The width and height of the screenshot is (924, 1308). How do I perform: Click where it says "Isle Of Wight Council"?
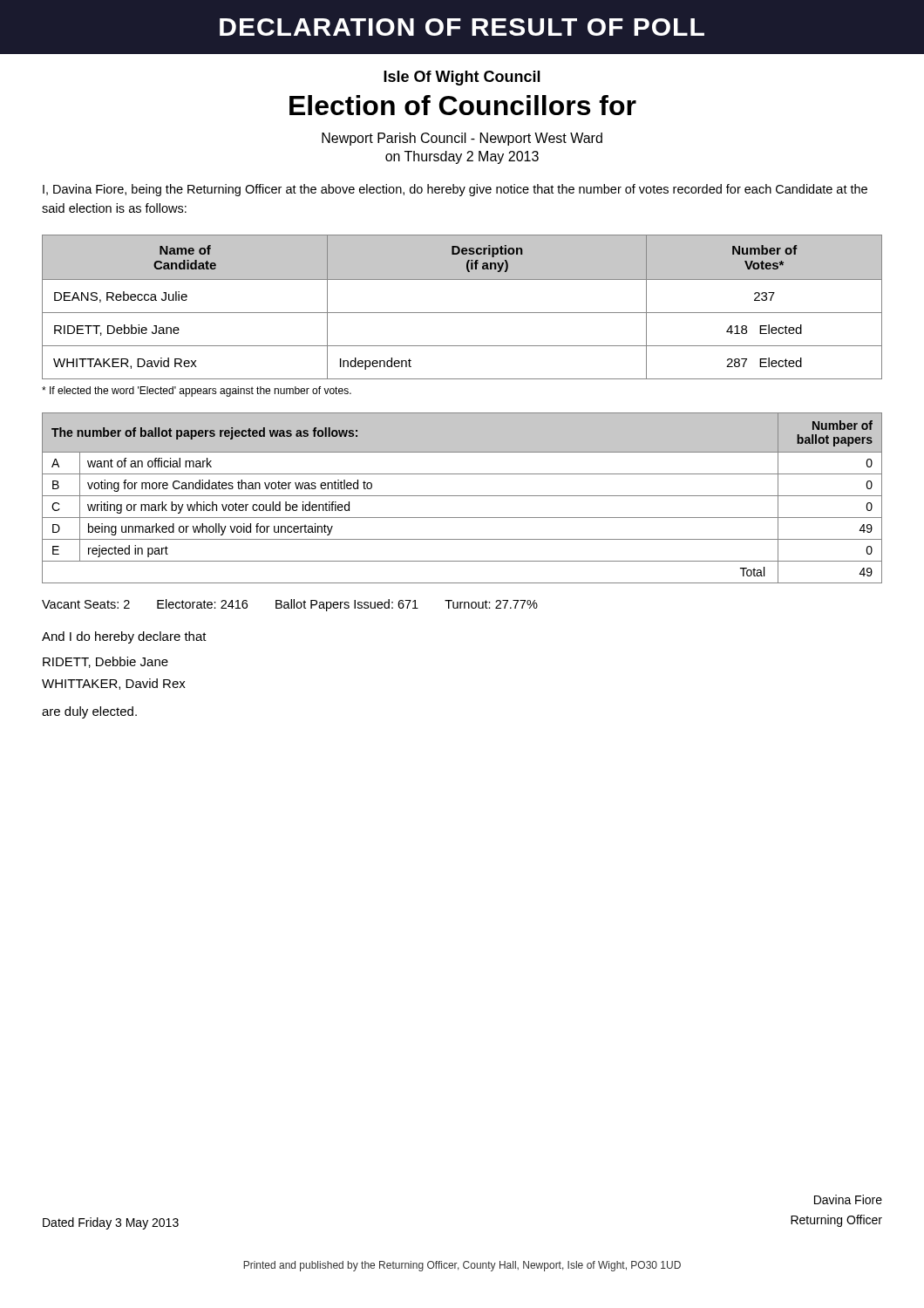(x=462, y=77)
